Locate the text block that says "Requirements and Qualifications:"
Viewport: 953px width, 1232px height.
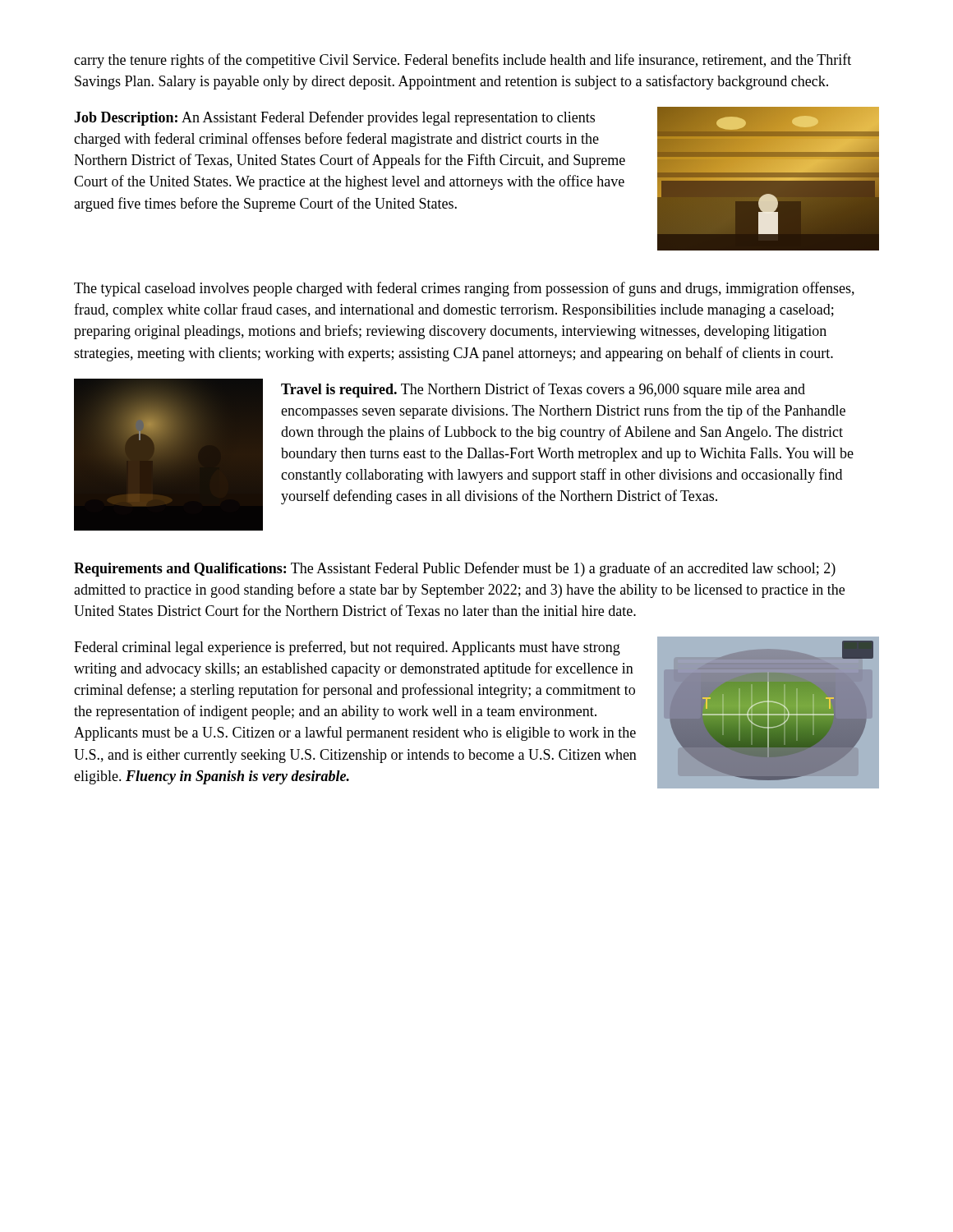pyautogui.click(x=460, y=590)
